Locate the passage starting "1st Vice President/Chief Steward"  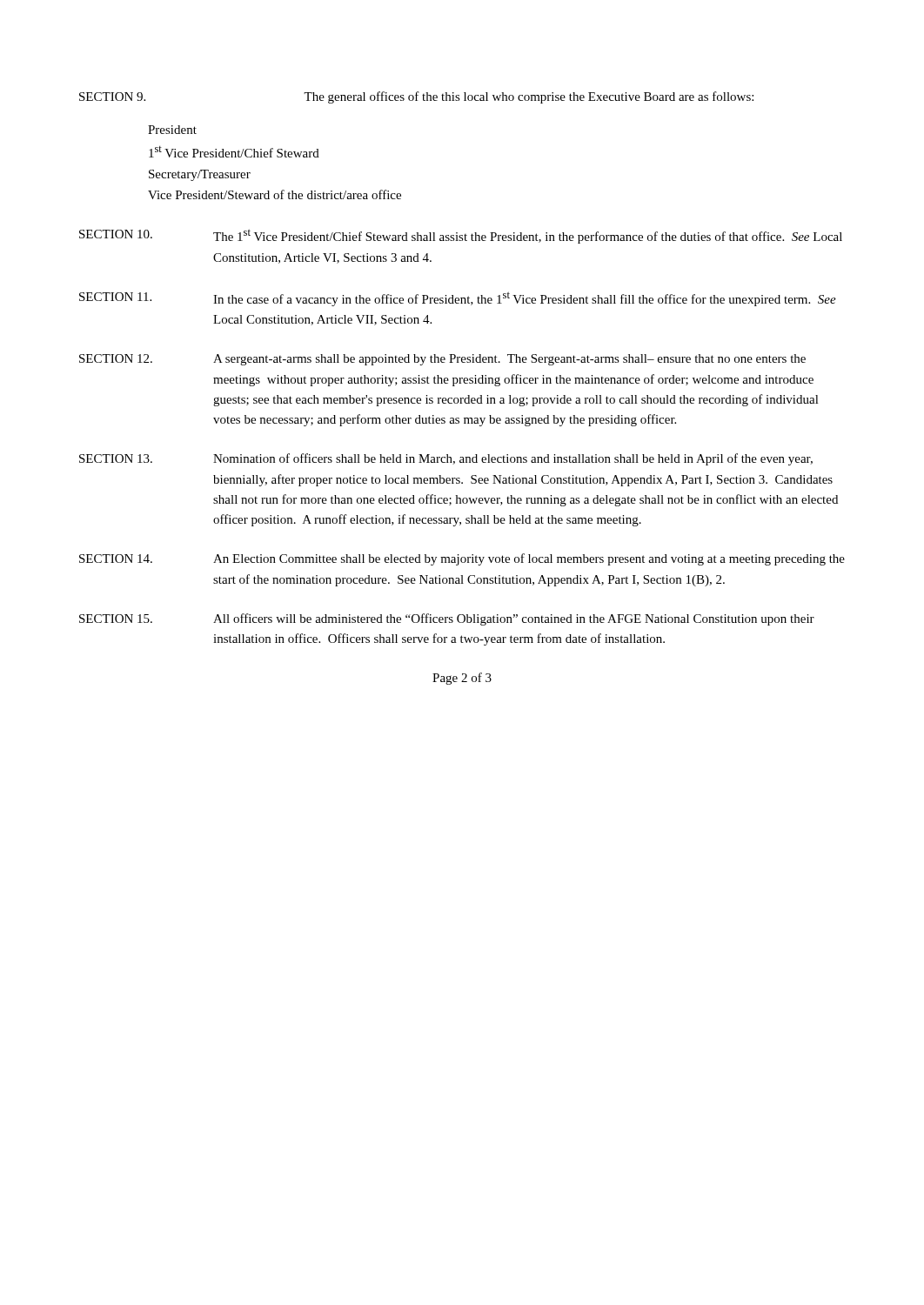click(x=233, y=152)
